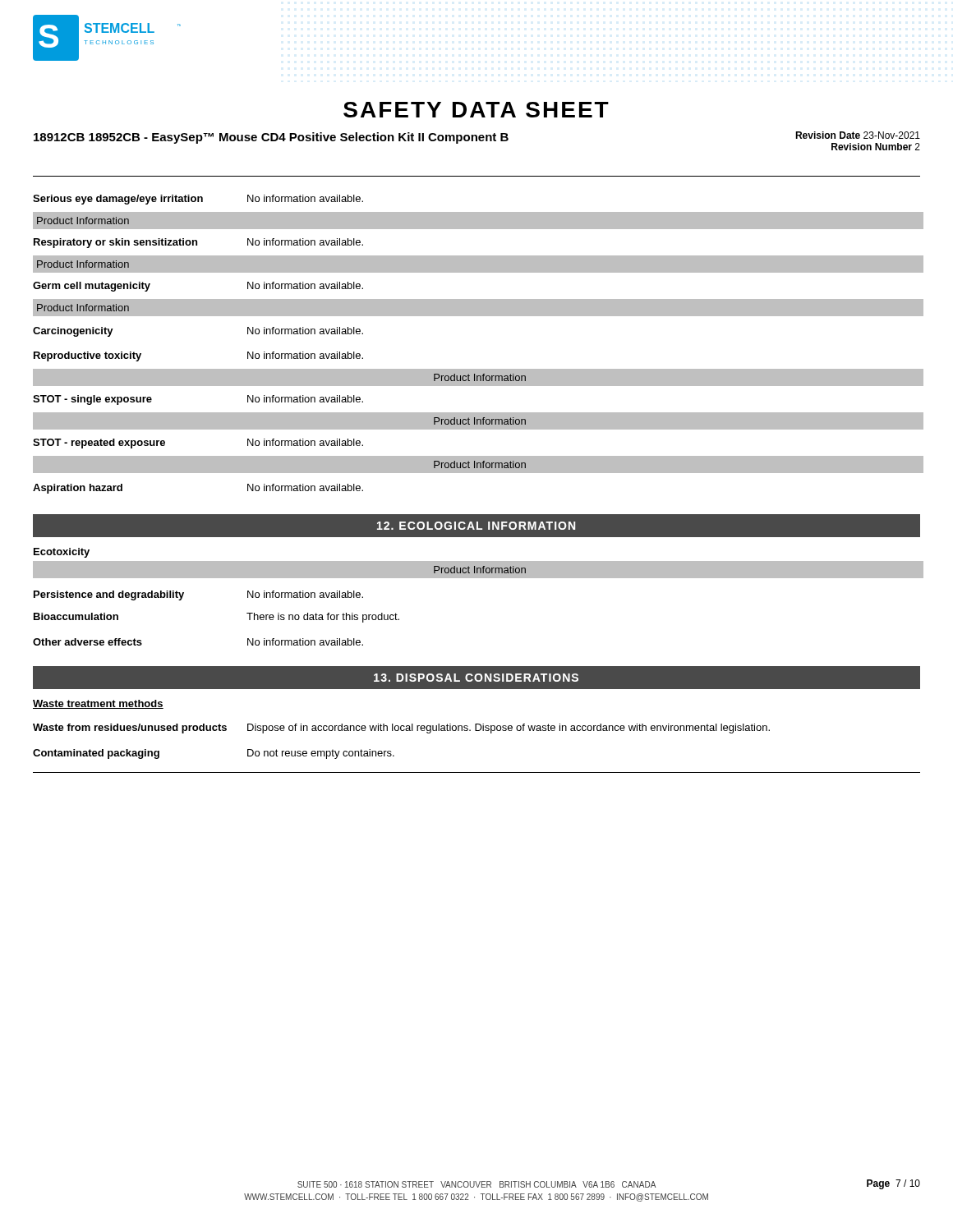Select the text with the text "Revision Date 23-Nov-2021 Revision Number 2"

pos(858,141)
